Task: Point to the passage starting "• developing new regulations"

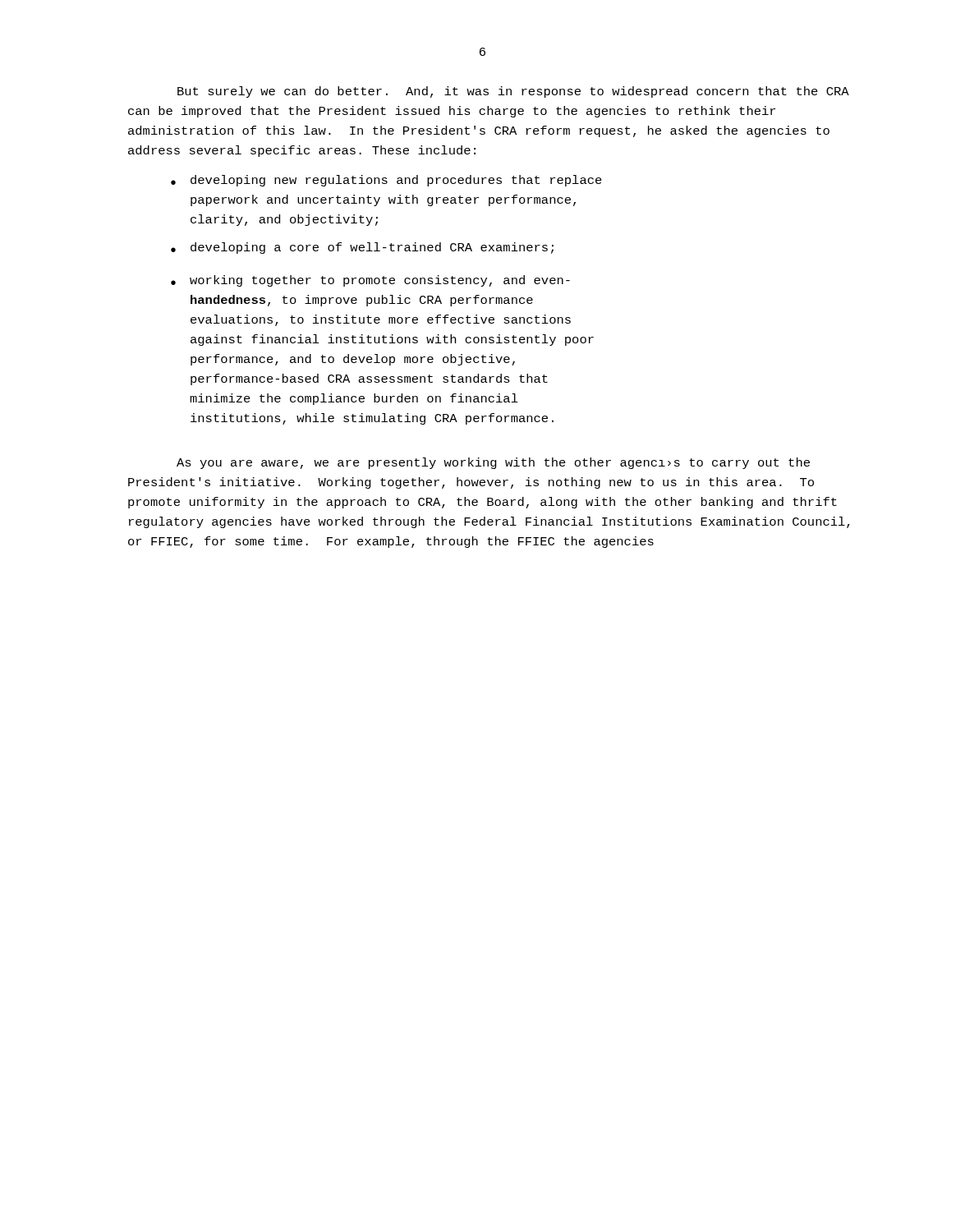Action: pos(385,200)
